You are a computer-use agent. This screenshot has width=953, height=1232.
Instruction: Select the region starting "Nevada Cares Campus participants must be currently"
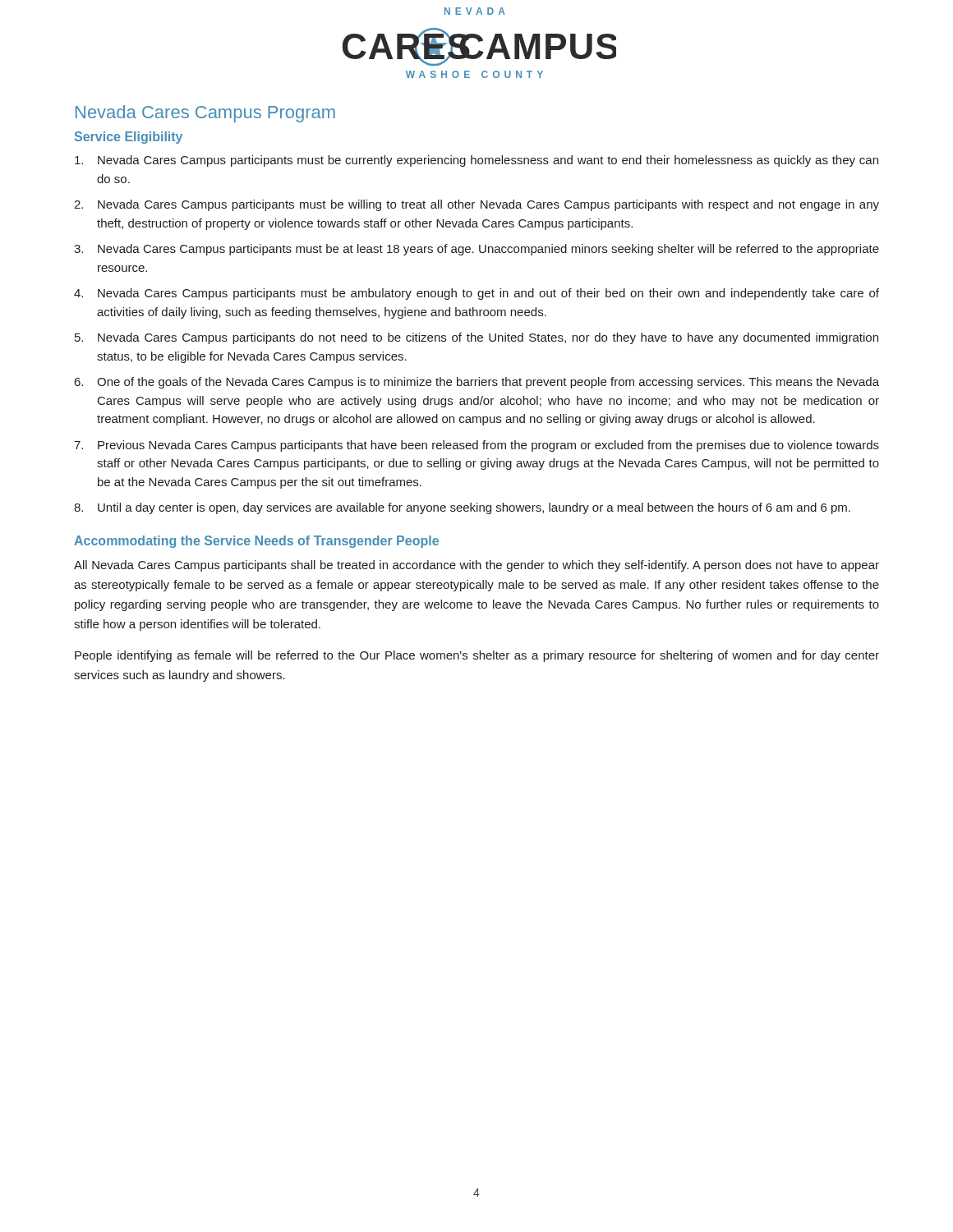[476, 170]
